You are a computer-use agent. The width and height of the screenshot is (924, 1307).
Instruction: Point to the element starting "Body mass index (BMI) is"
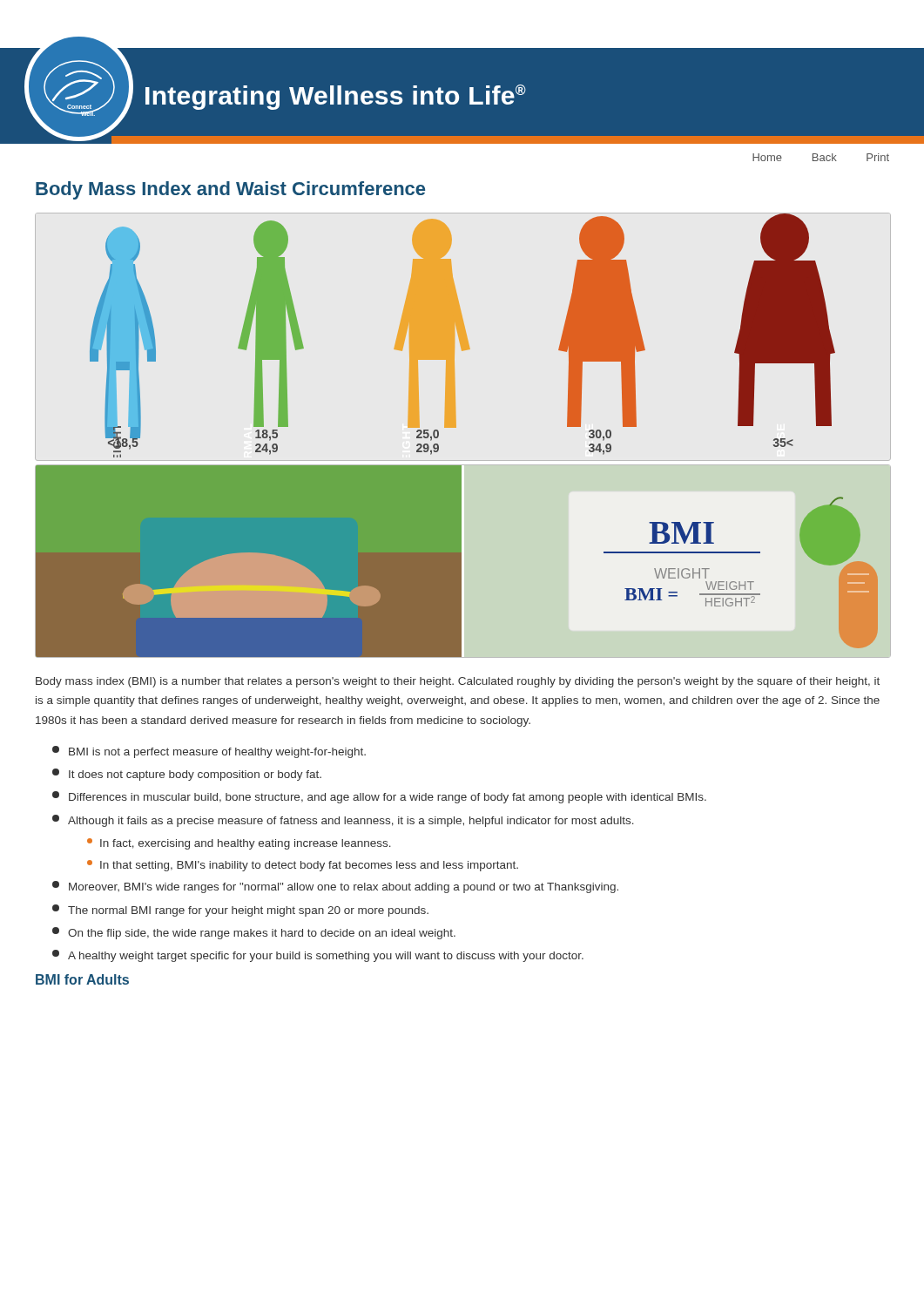[x=457, y=700]
